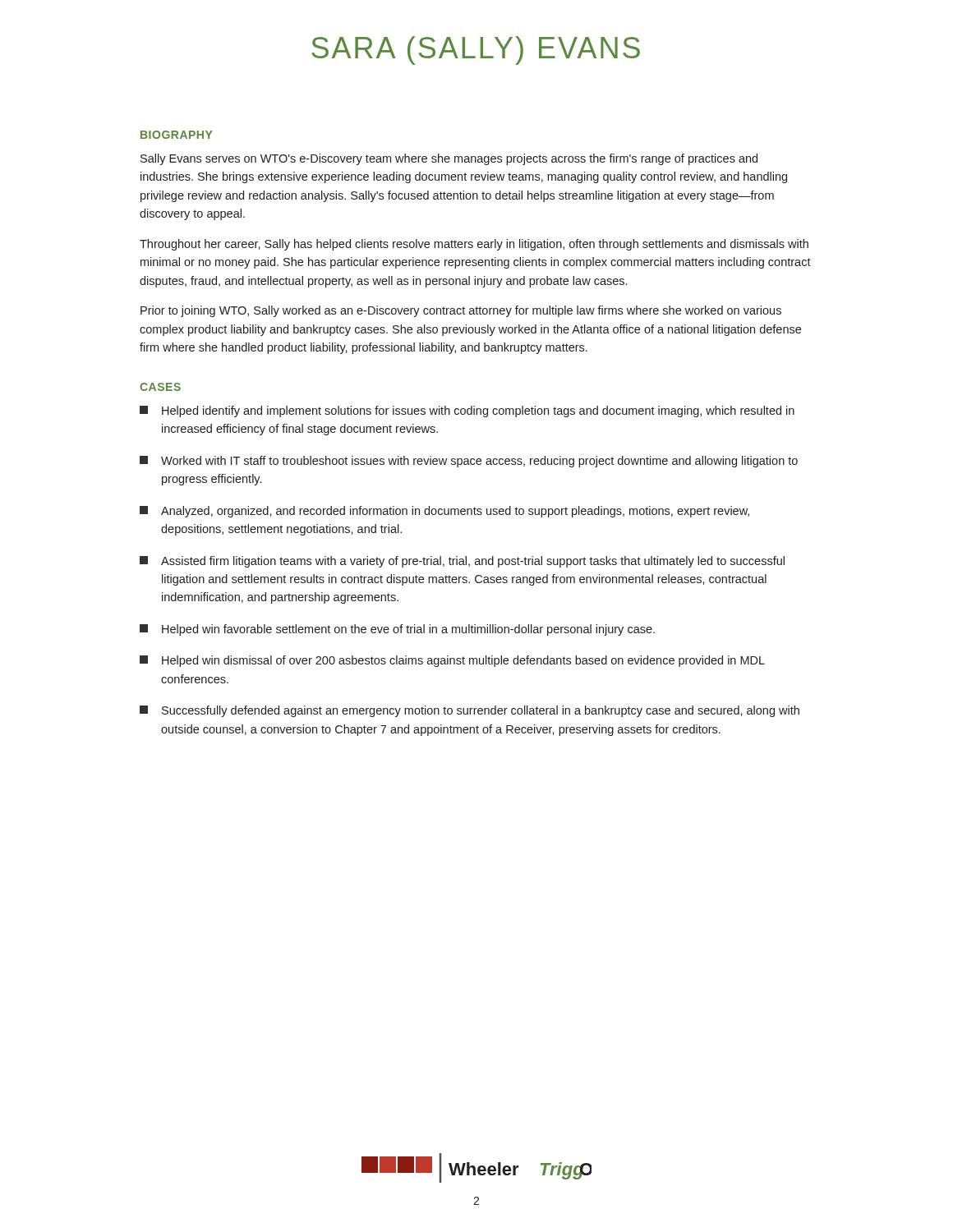
Task: Find the block on this page that starts "Worked with IT staff to troubleshoot issues"
Action: point(476,470)
